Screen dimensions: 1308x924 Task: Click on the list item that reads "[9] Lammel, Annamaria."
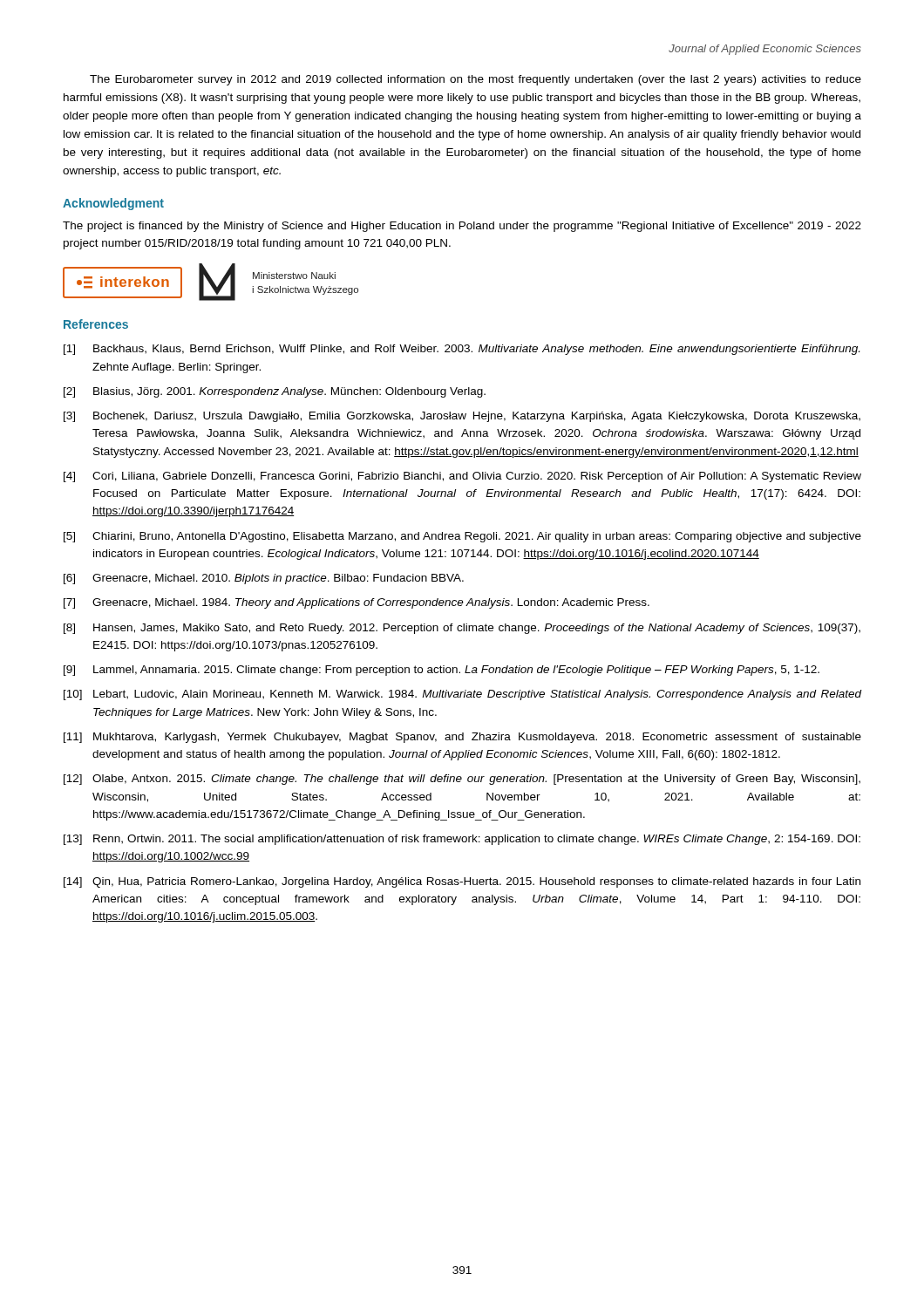click(462, 670)
